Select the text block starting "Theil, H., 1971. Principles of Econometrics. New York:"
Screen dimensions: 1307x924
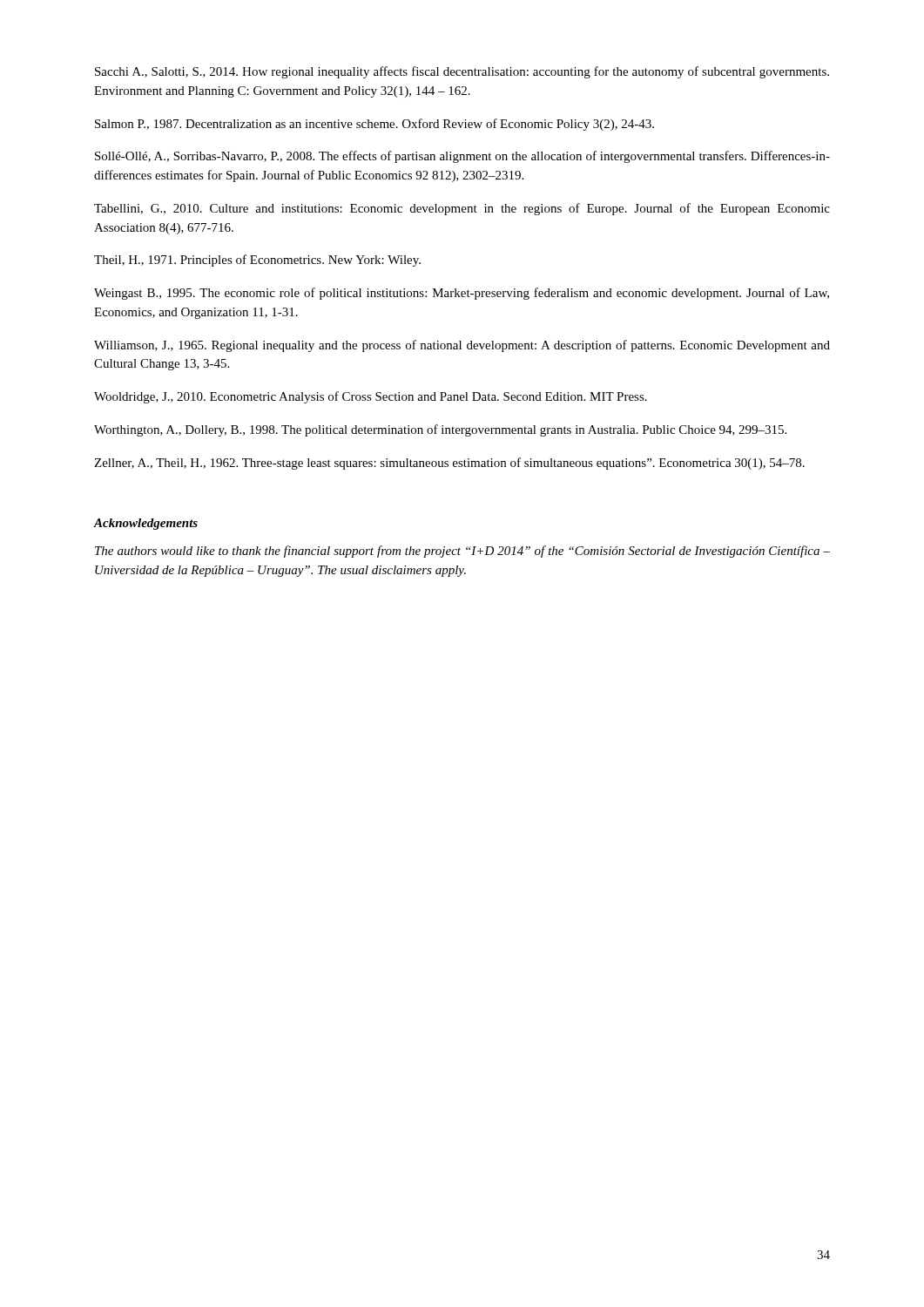coord(258,260)
